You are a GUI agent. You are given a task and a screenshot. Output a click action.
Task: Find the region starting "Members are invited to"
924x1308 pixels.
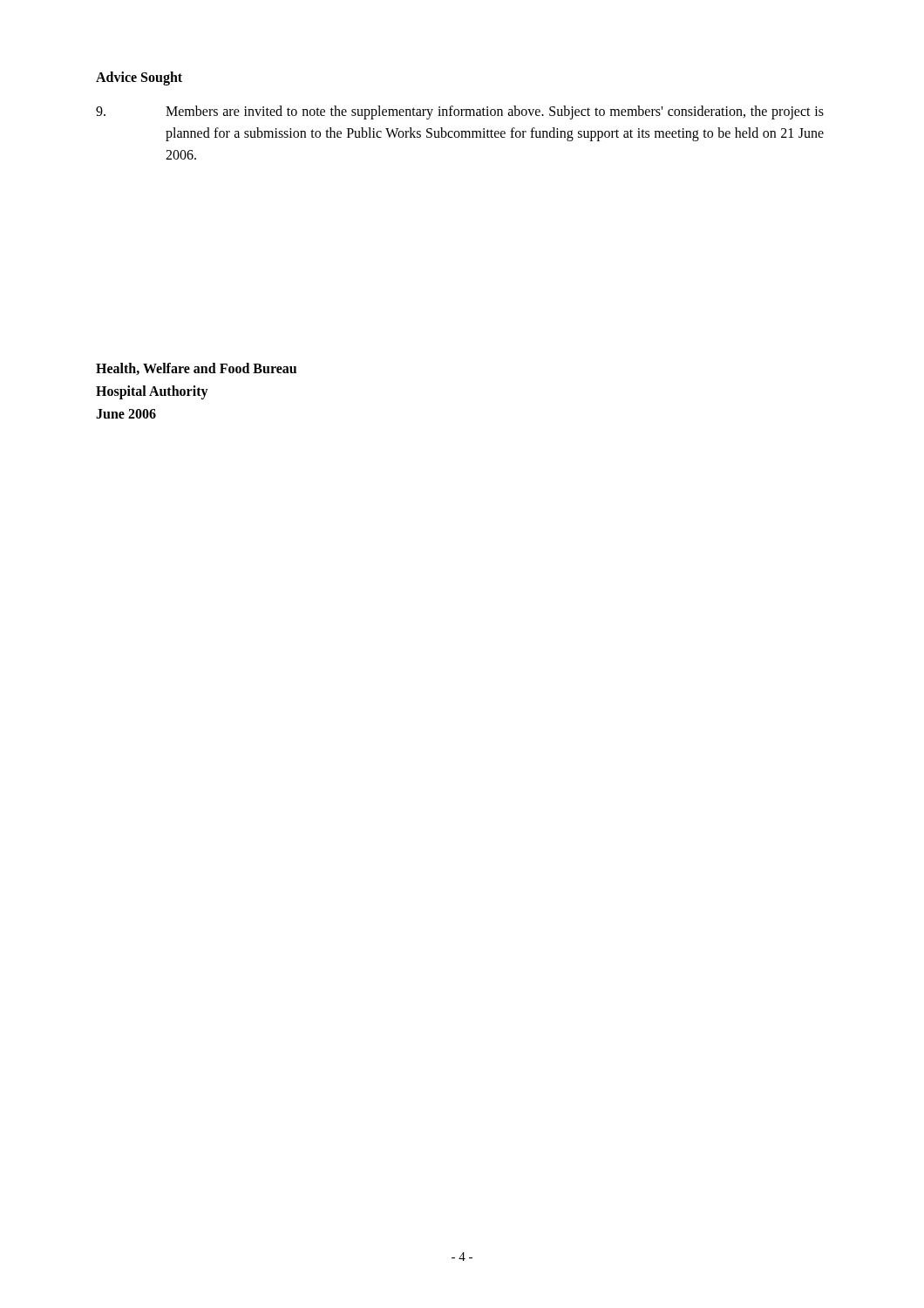pos(460,134)
